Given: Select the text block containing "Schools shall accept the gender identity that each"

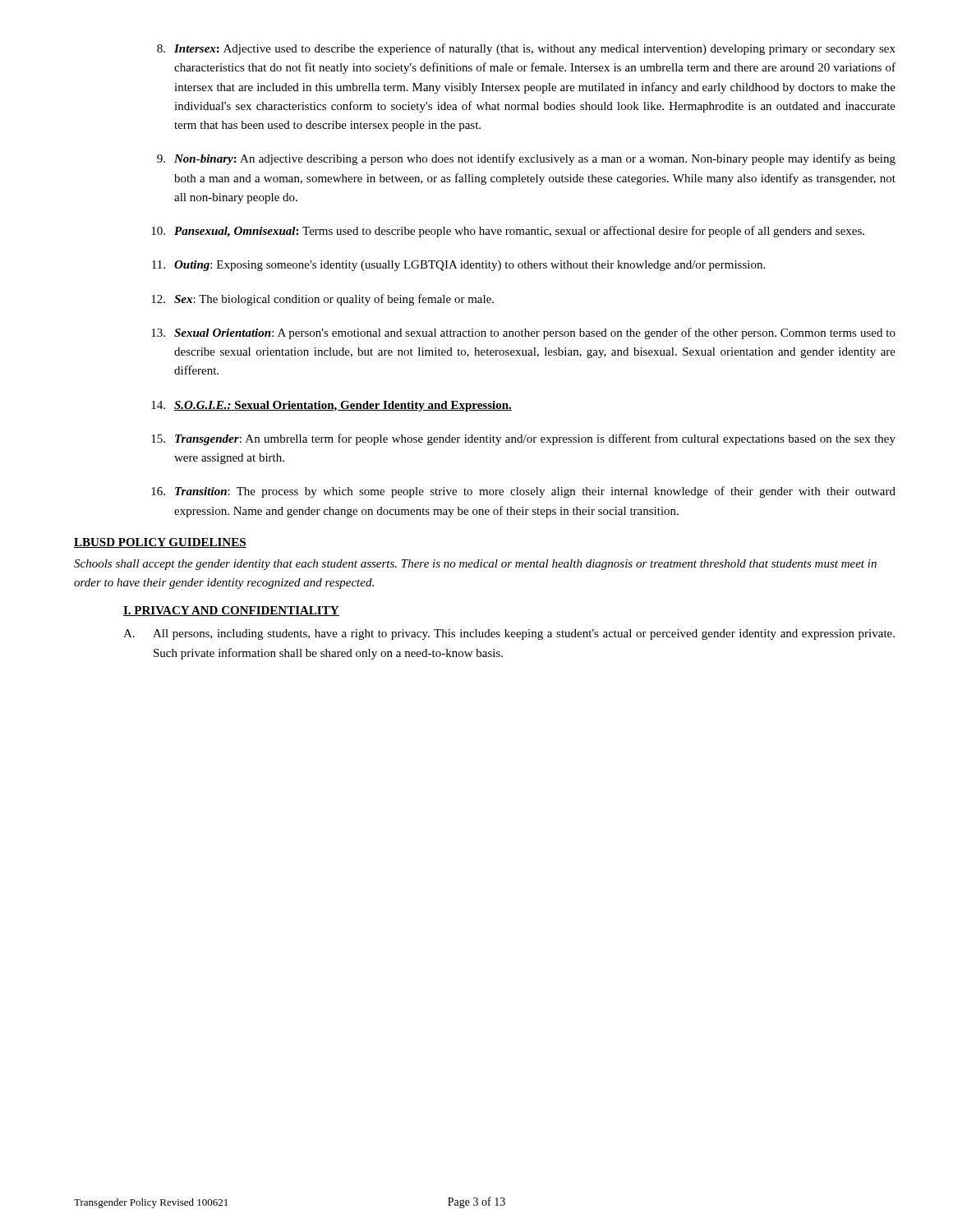Looking at the screenshot, I should tap(475, 573).
